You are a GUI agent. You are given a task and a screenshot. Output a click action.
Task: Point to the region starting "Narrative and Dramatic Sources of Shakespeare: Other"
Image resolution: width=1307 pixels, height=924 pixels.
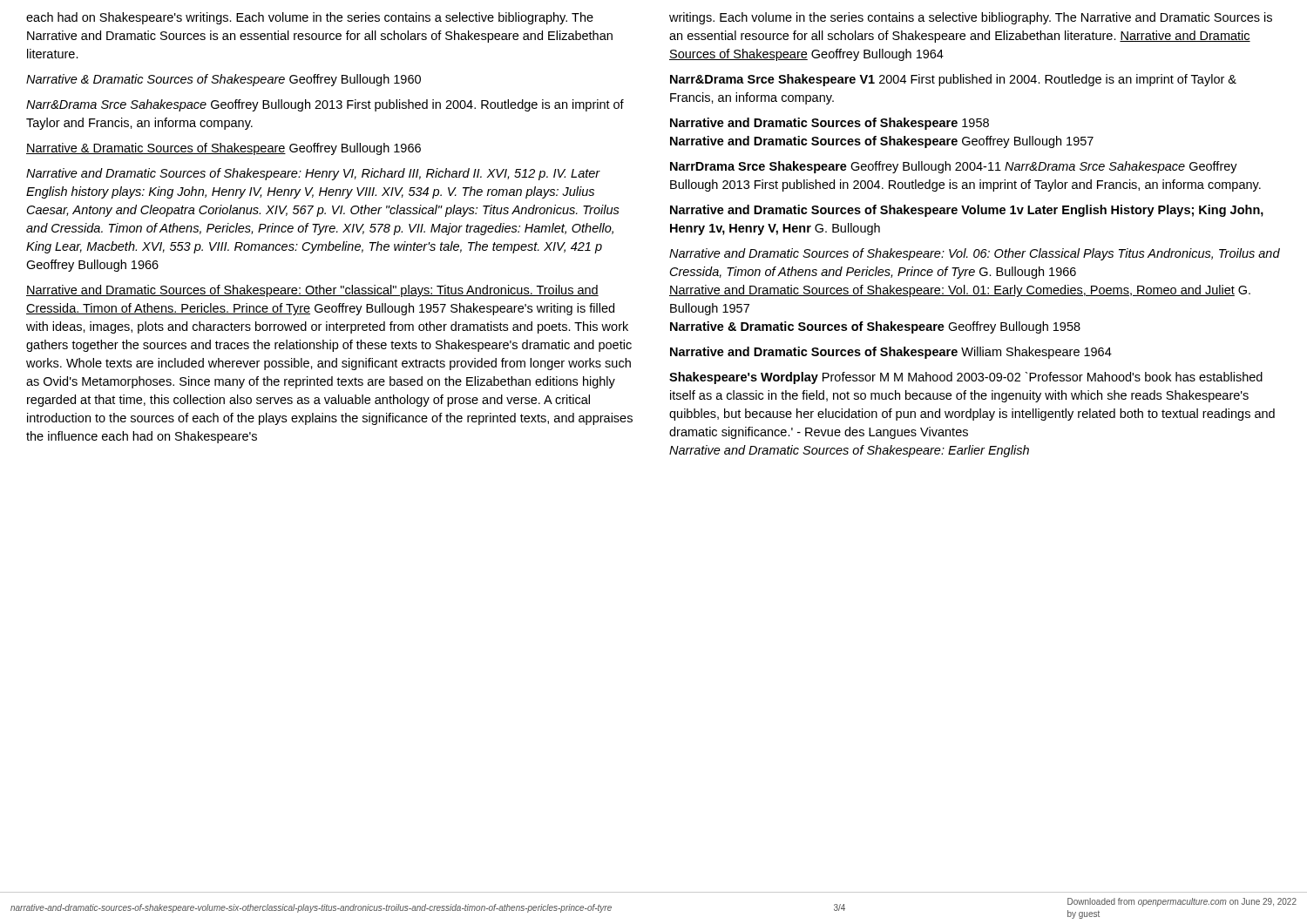[x=332, y=364]
